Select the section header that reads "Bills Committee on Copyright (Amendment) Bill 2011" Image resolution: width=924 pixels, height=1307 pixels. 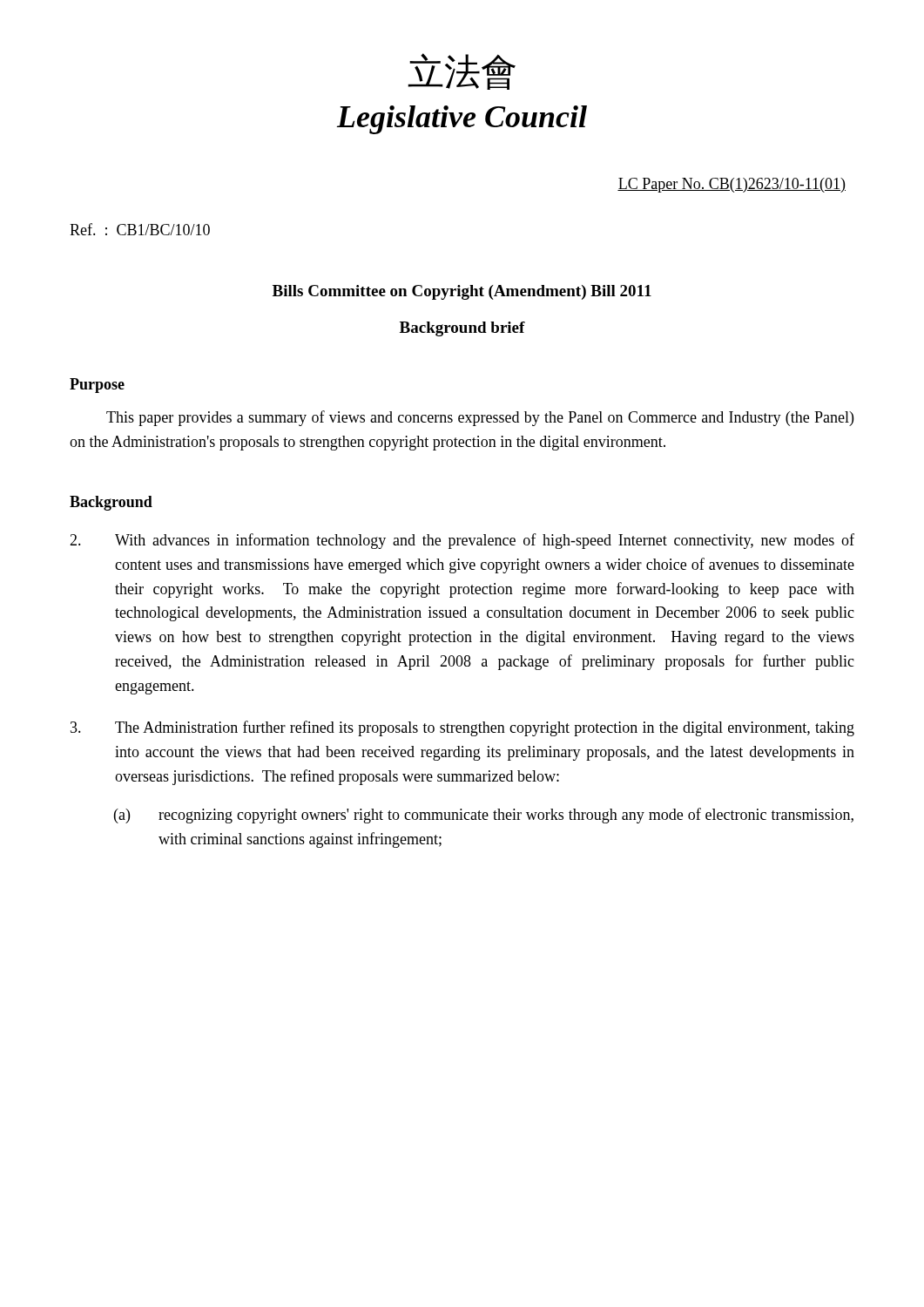tap(462, 291)
